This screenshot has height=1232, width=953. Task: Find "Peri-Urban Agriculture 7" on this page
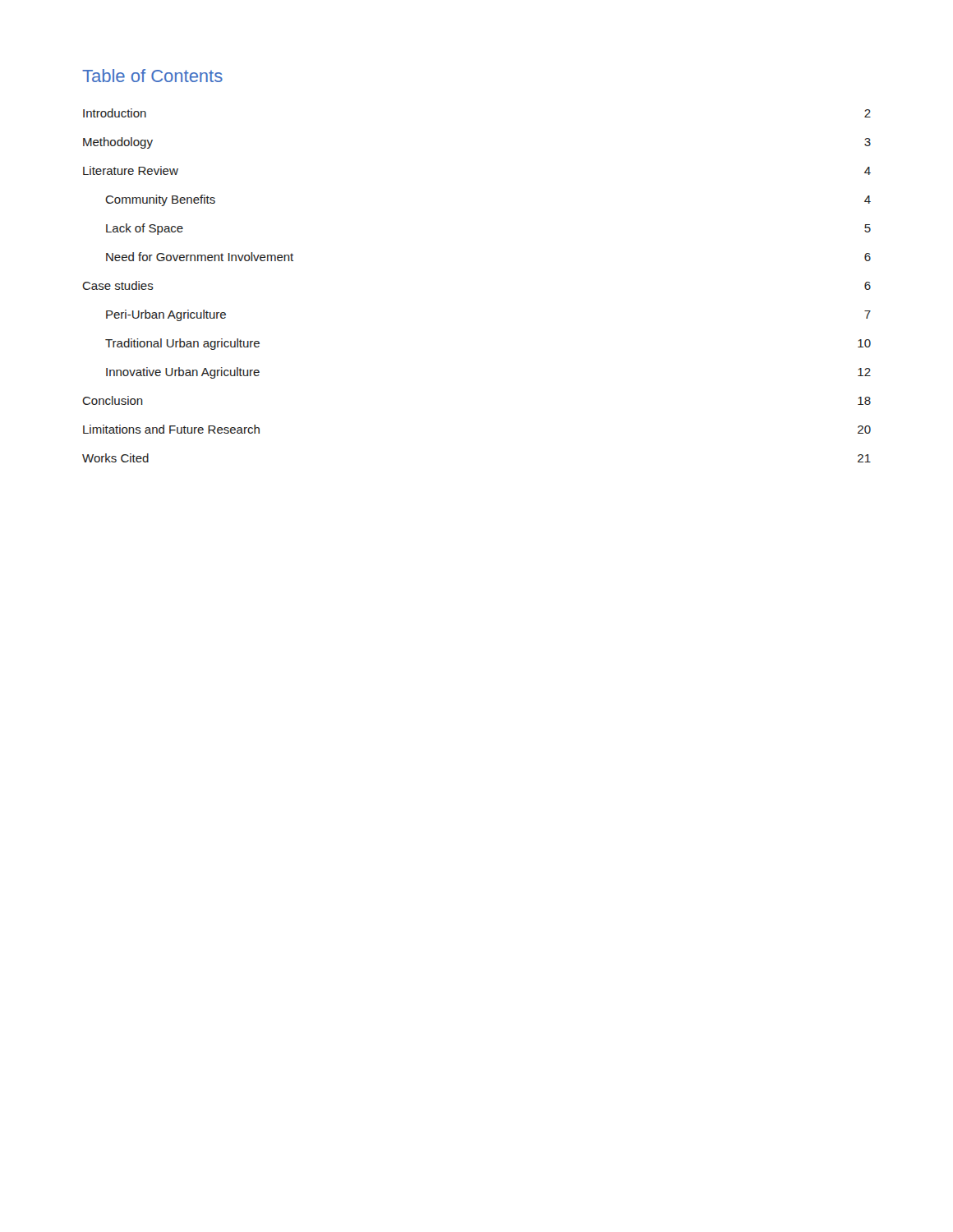coord(175,316)
